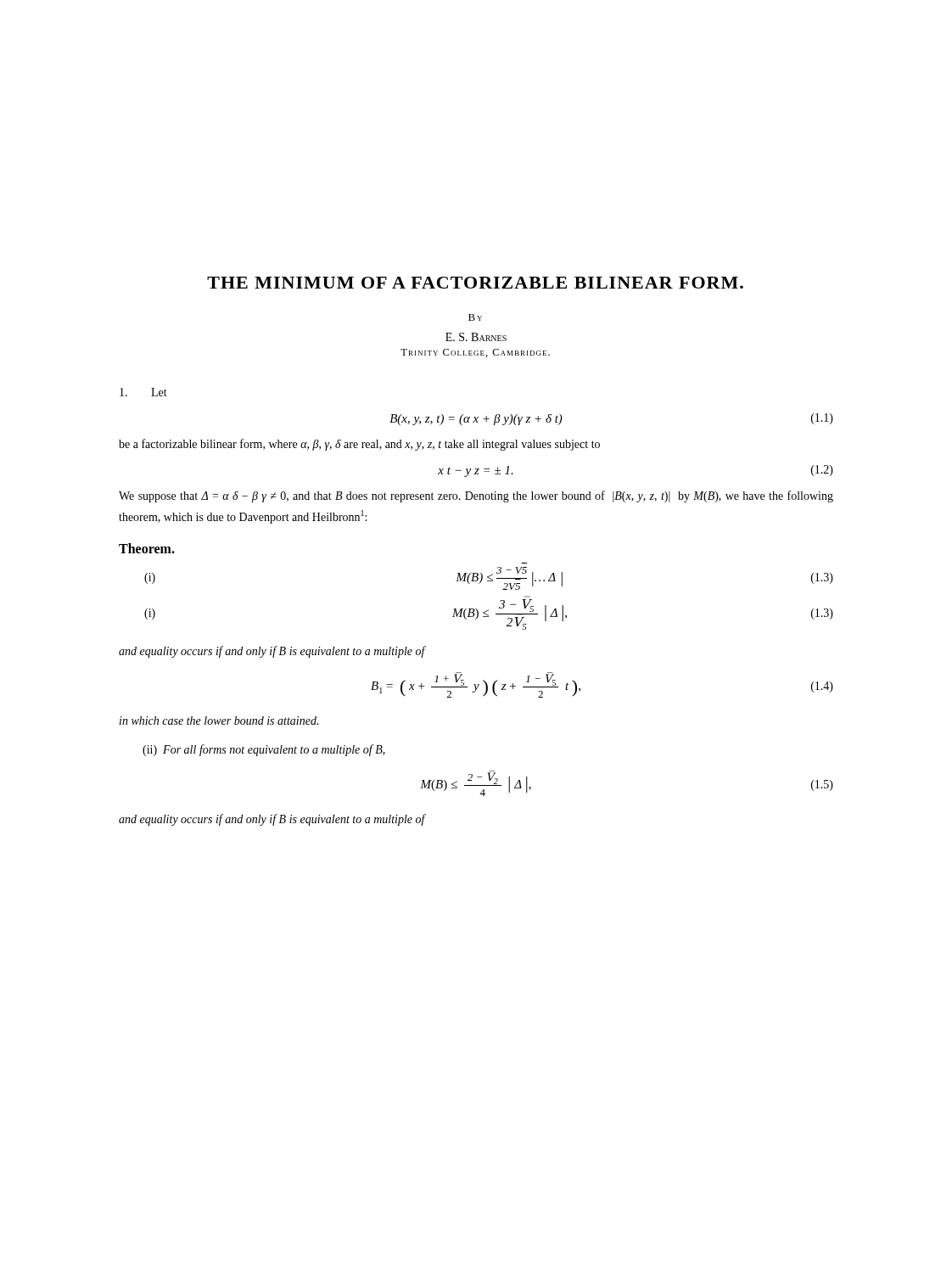The height and width of the screenshot is (1273, 952).
Task: Locate the text that says "E. S. Barnes"
Action: tap(476, 338)
